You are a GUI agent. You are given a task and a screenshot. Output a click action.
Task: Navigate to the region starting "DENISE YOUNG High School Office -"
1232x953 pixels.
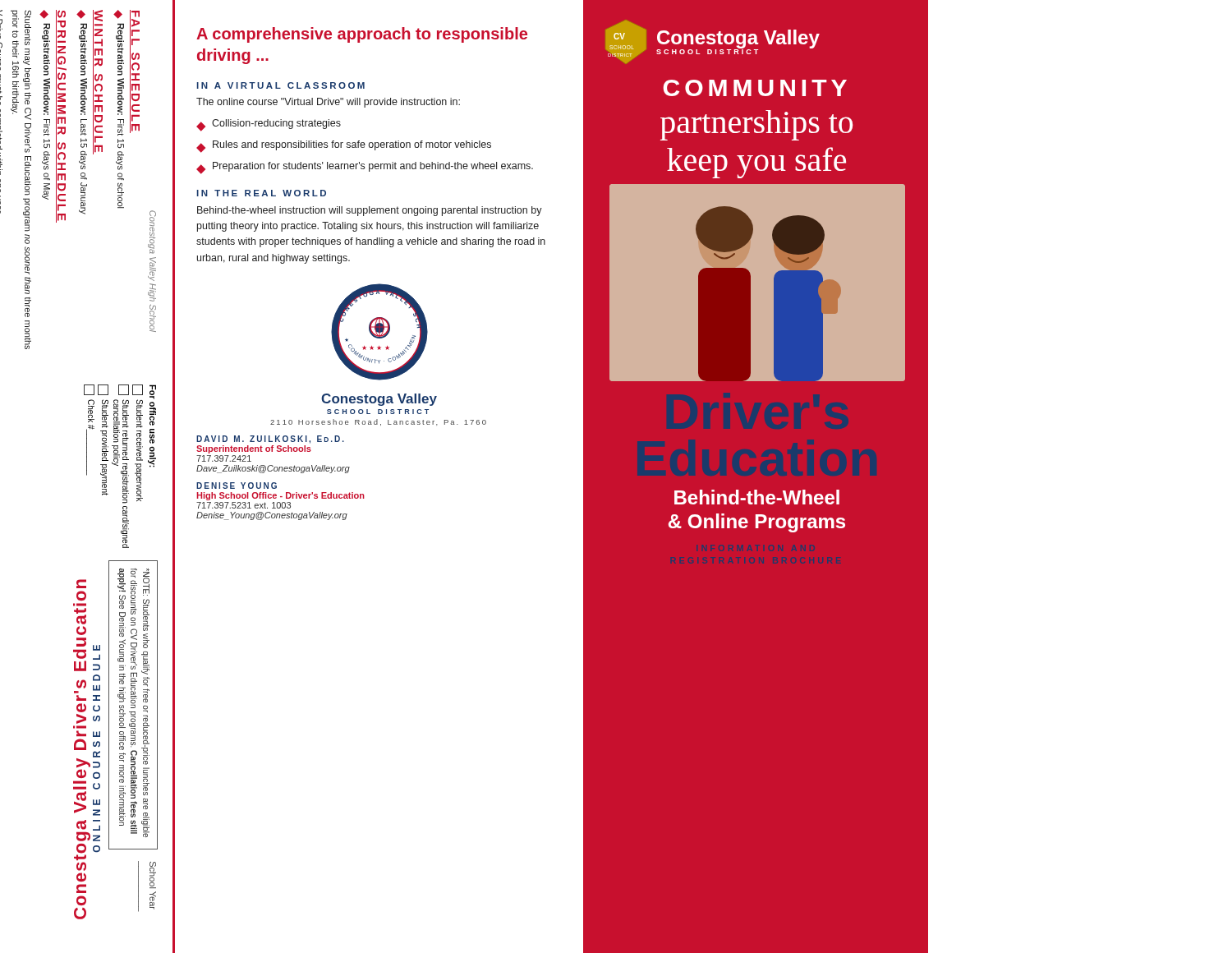(237, 486)
